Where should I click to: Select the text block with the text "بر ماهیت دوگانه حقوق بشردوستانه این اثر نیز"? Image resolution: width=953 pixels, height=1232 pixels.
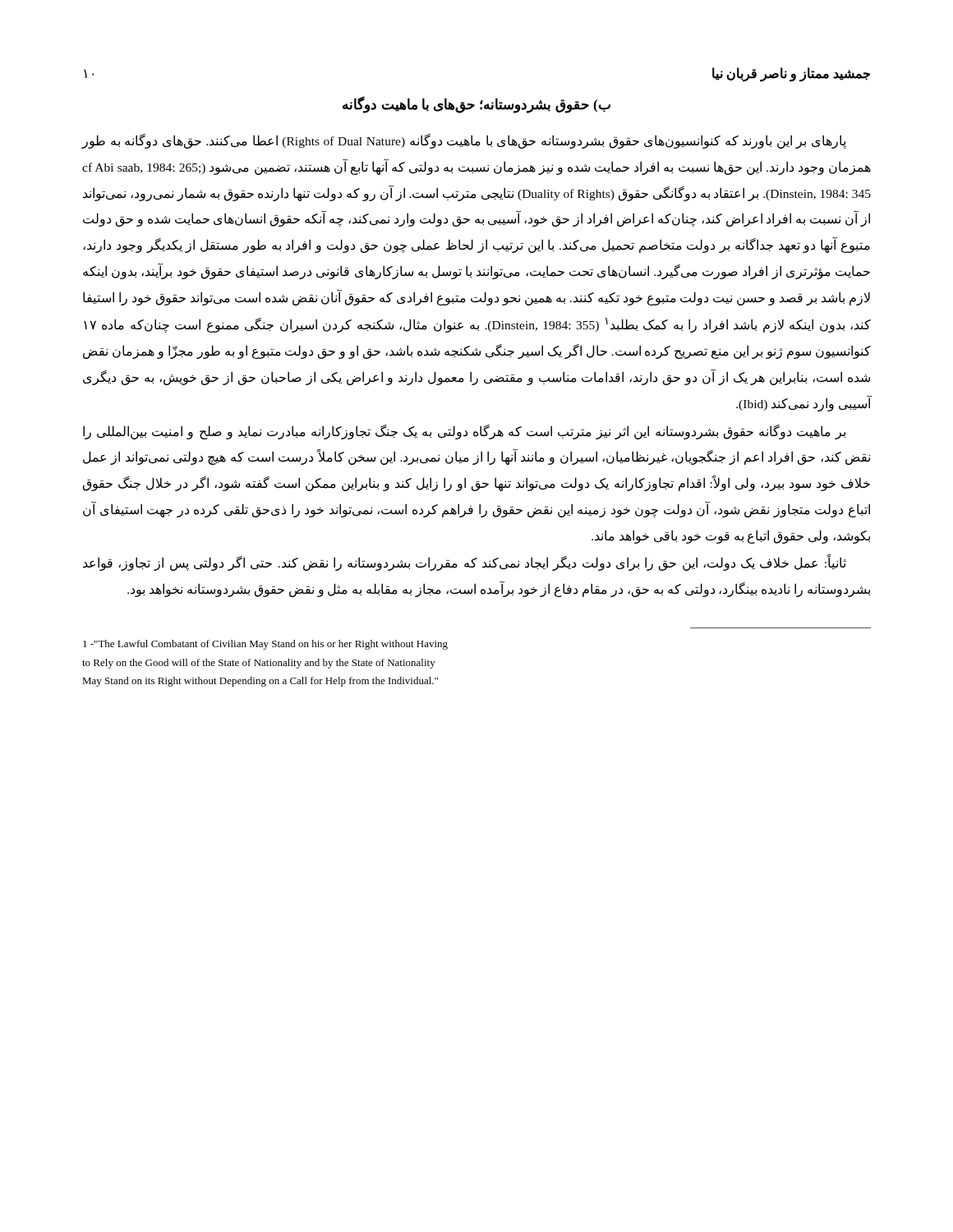[476, 483]
